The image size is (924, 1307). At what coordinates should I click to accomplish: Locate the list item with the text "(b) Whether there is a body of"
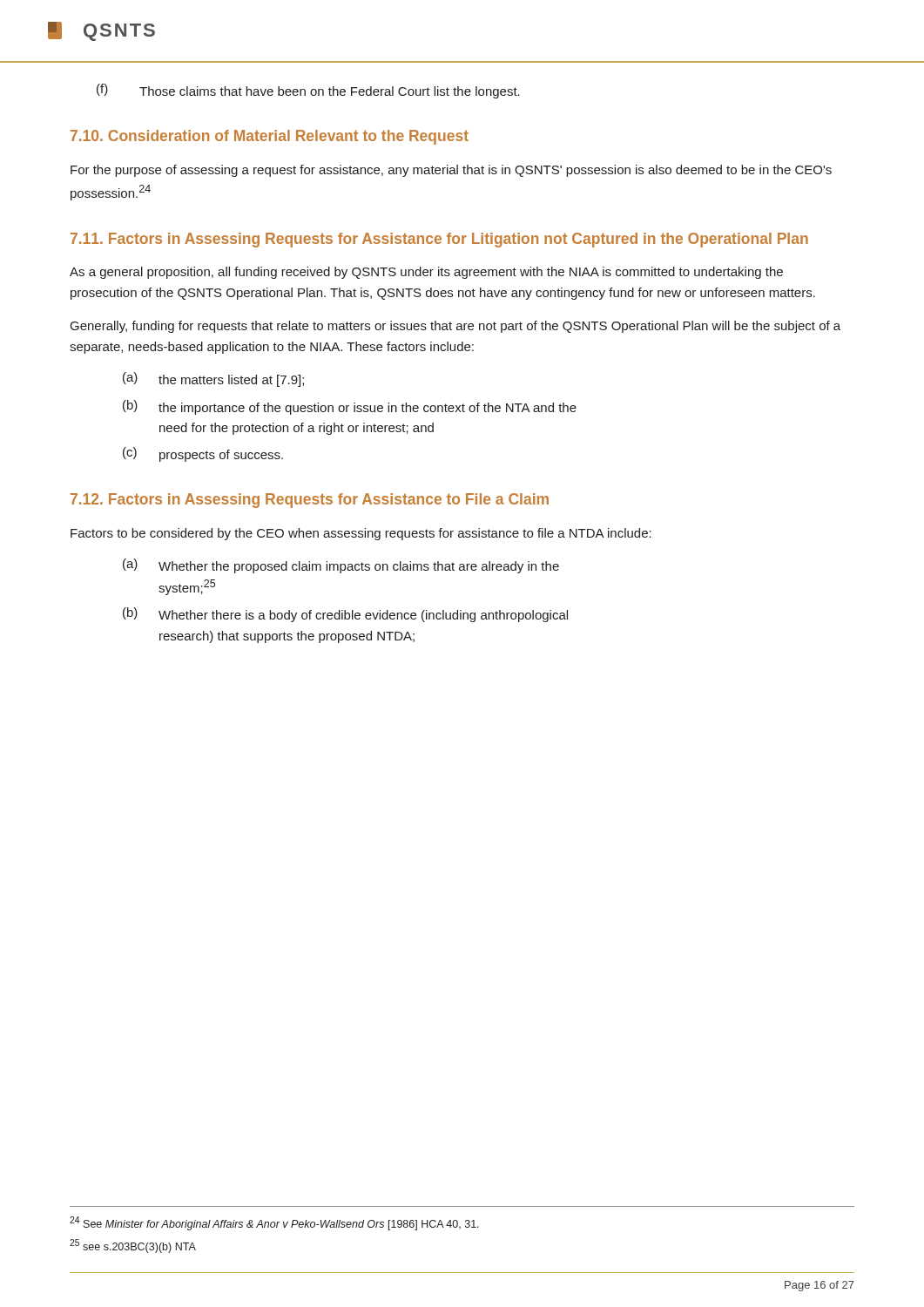345,625
